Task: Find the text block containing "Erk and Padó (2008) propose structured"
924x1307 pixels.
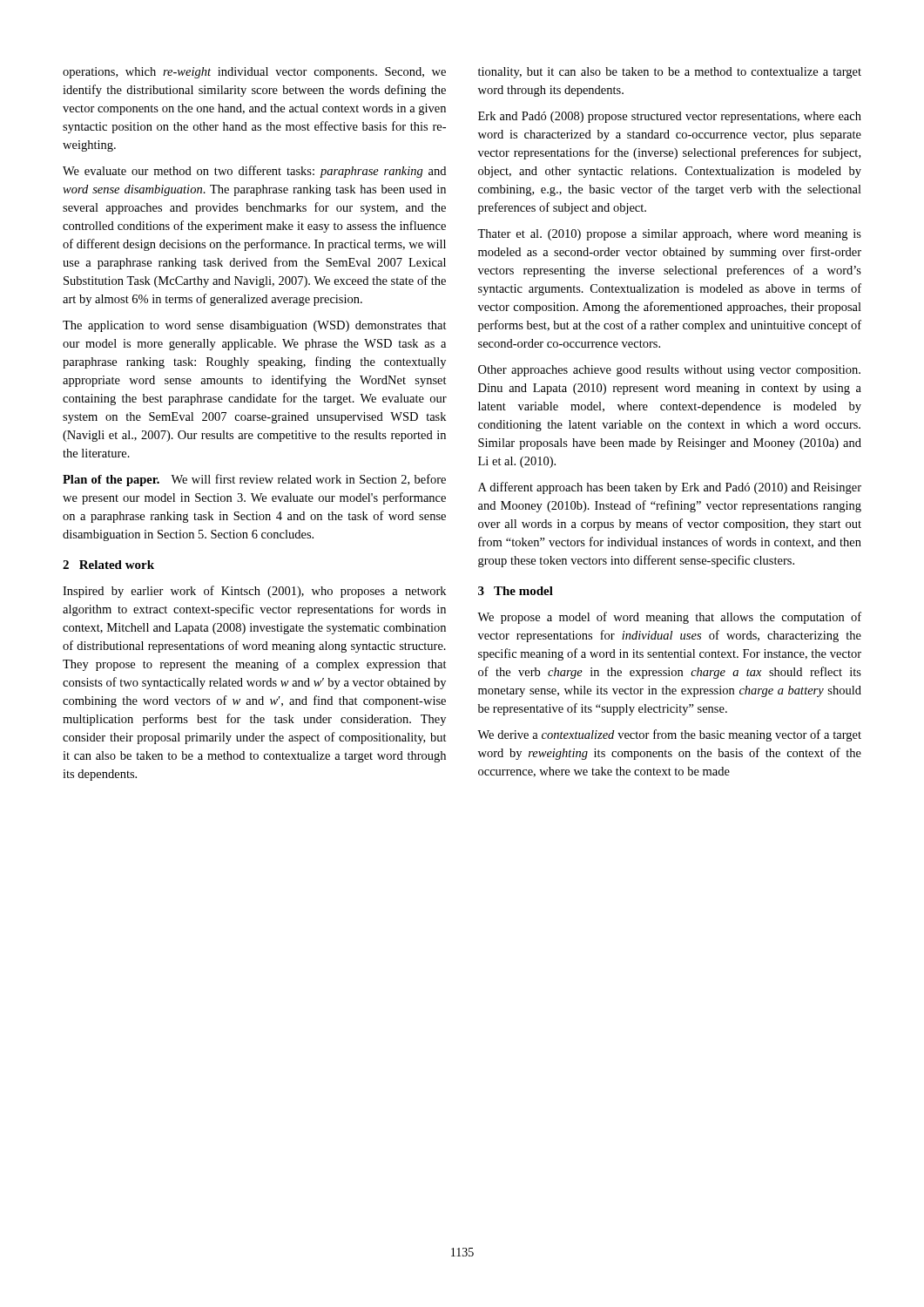Action: [x=669, y=162]
